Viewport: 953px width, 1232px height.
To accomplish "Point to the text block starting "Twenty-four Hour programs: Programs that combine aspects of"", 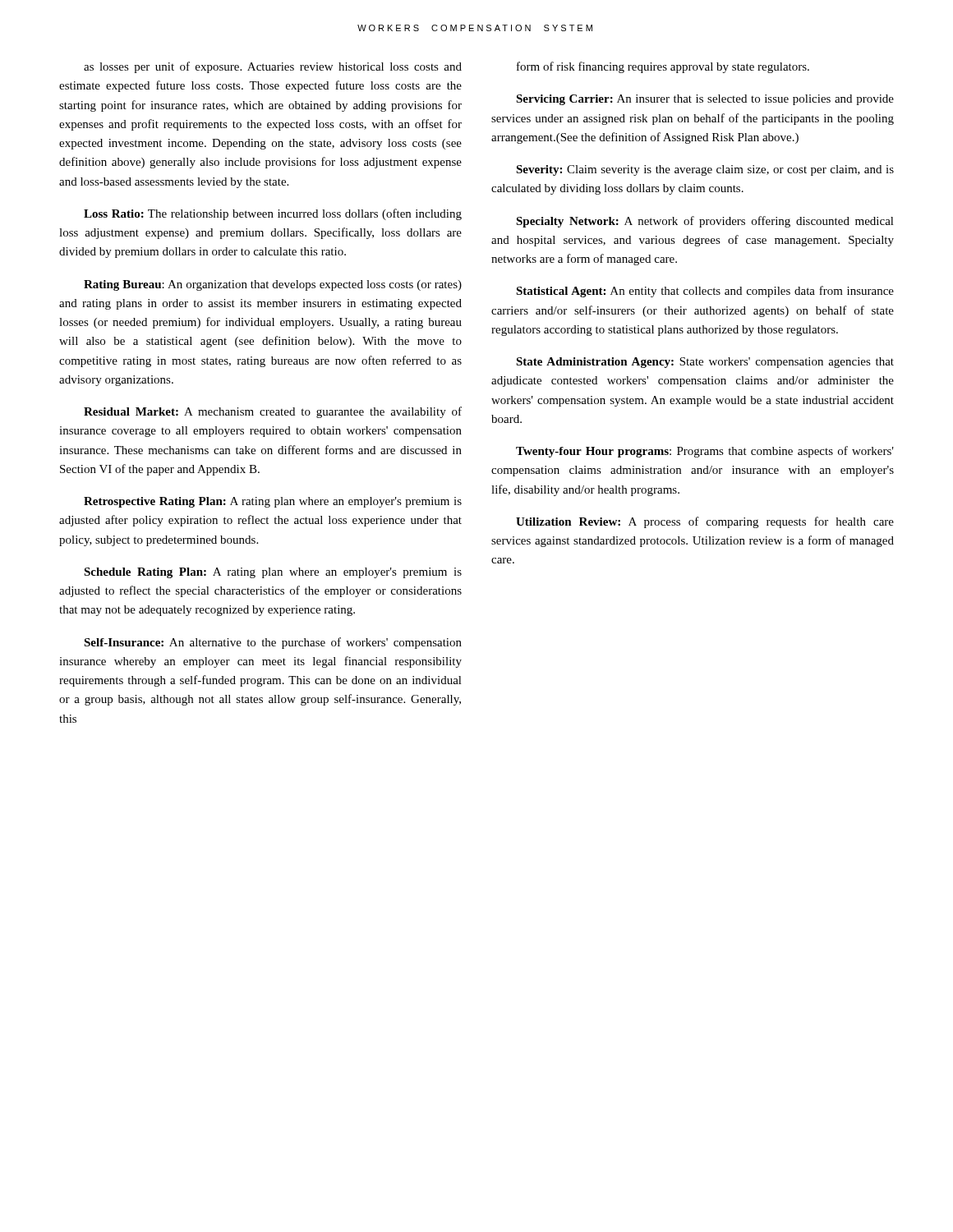I will point(693,471).
